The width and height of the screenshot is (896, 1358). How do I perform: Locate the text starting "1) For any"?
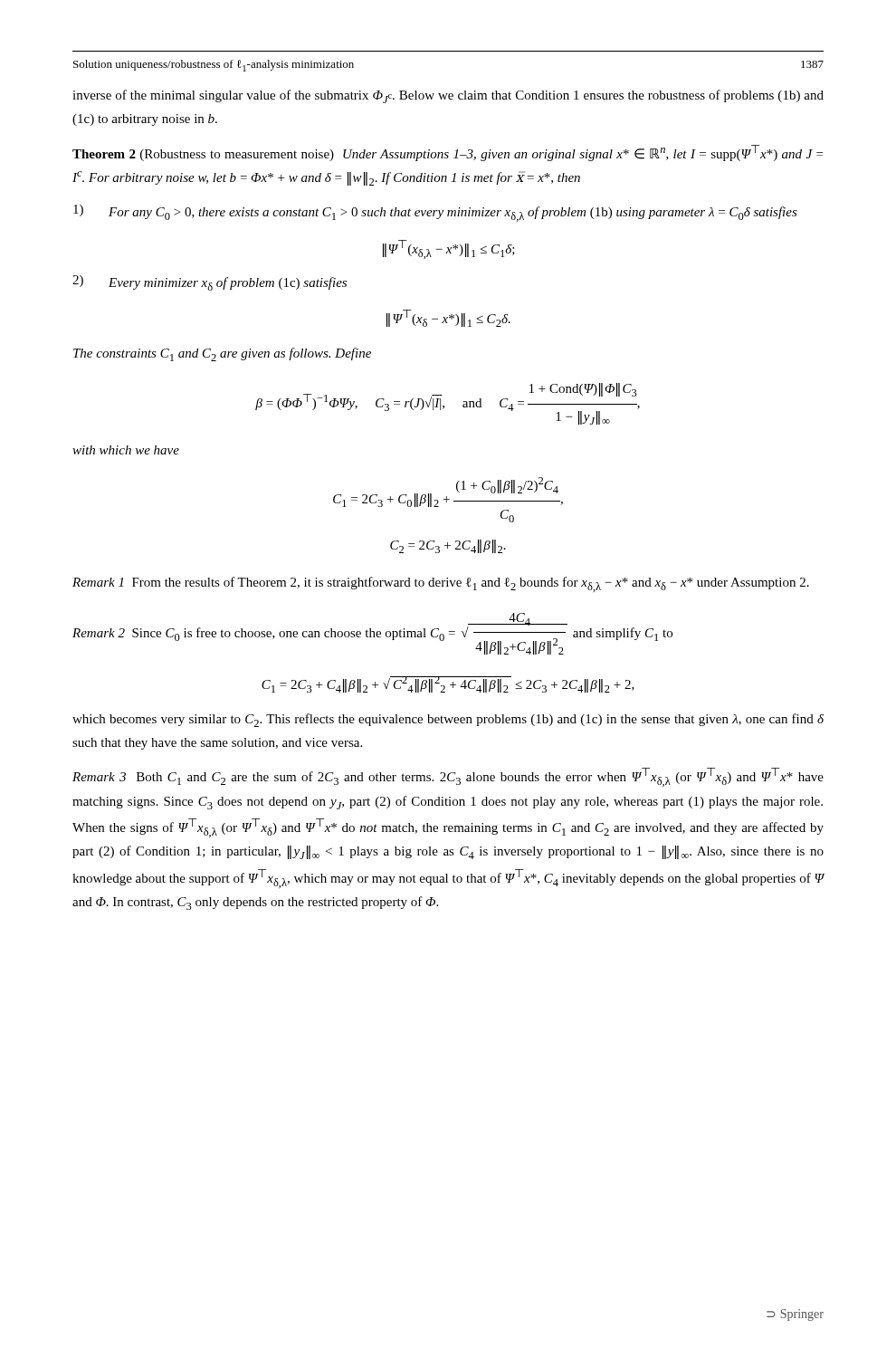point(448,214)
